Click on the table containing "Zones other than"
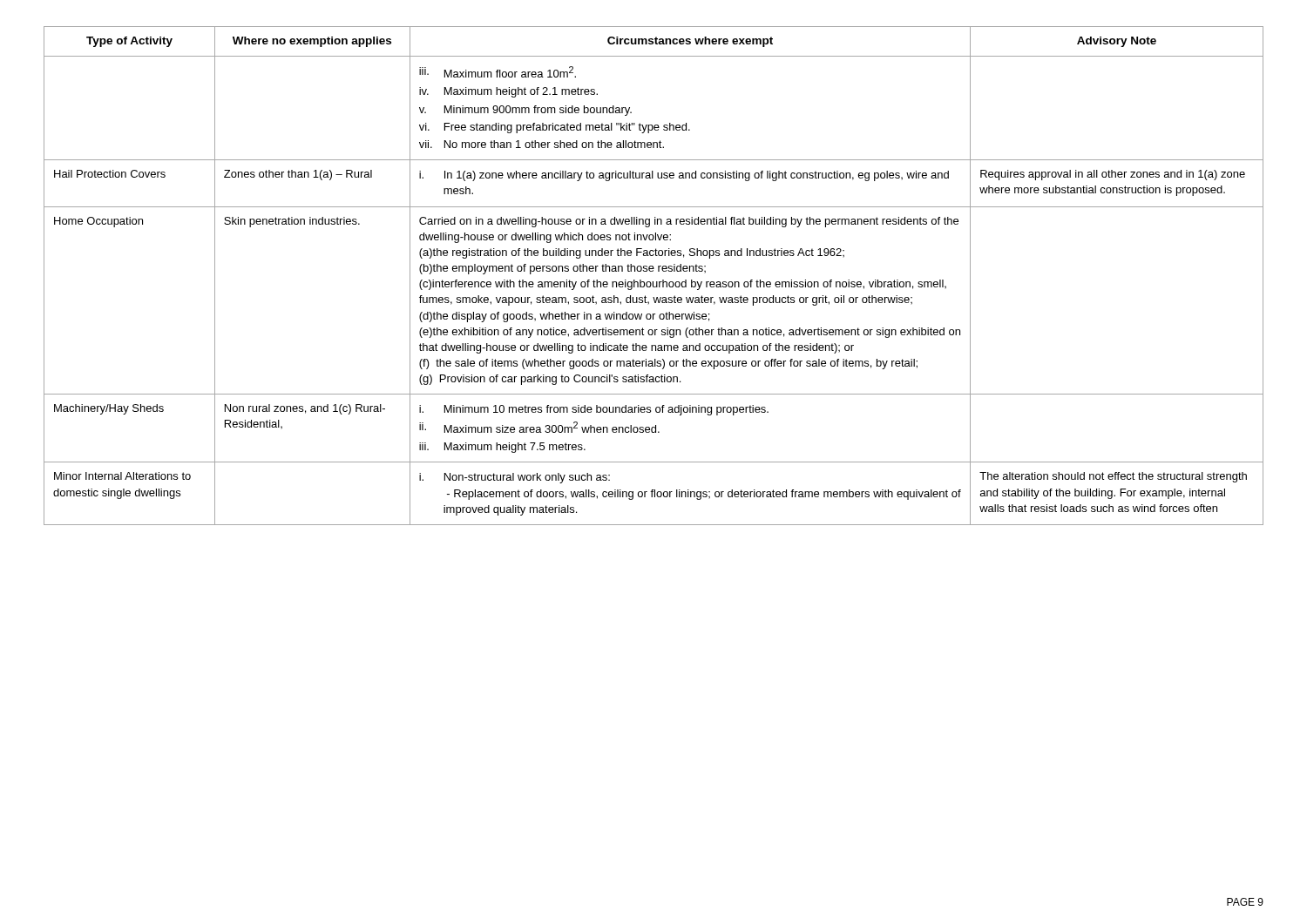The height and width of the screenshot is (924, 1307). click(x=654, y=276)
